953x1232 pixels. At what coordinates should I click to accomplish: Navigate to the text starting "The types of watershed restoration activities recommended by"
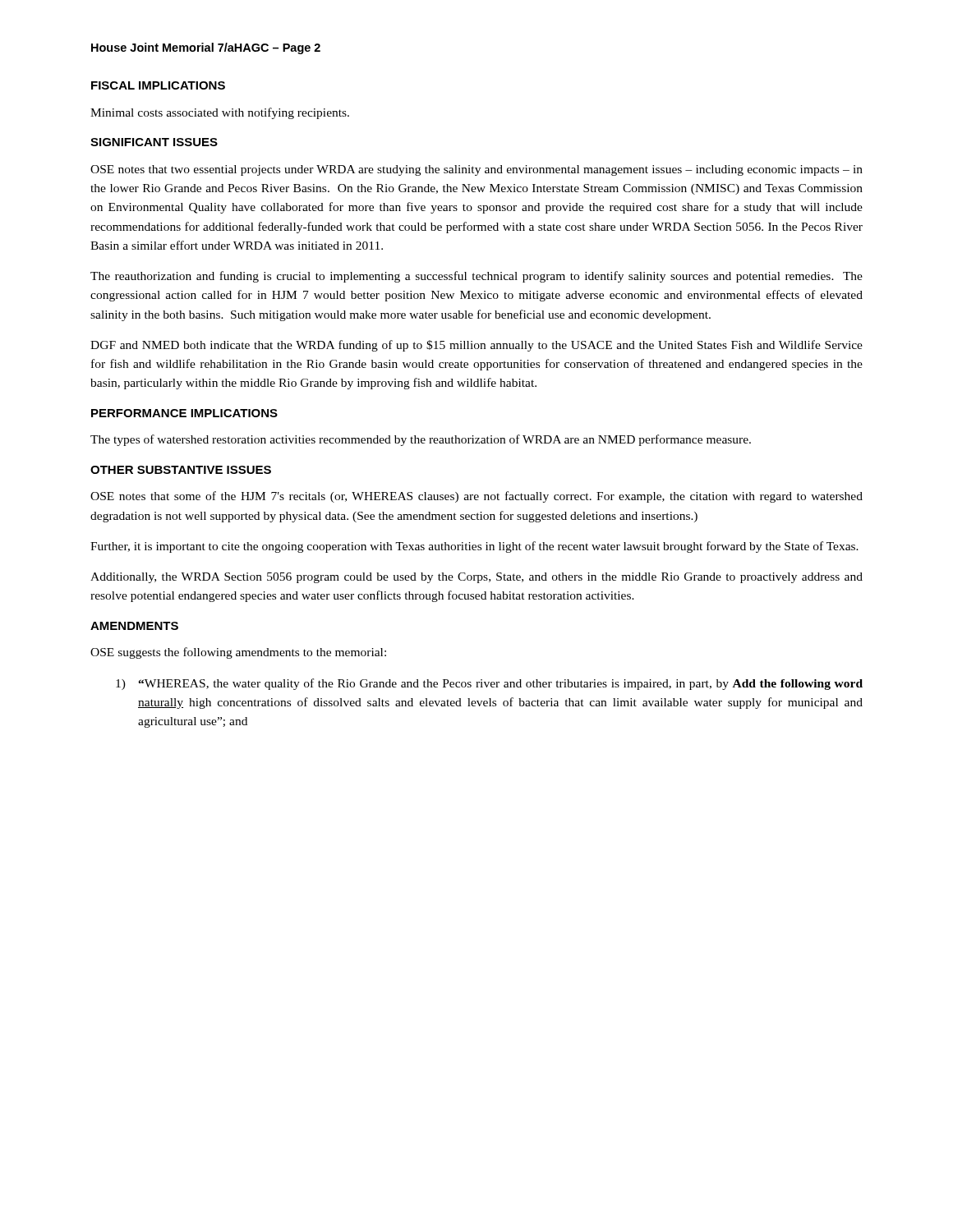tap(421, 439)
